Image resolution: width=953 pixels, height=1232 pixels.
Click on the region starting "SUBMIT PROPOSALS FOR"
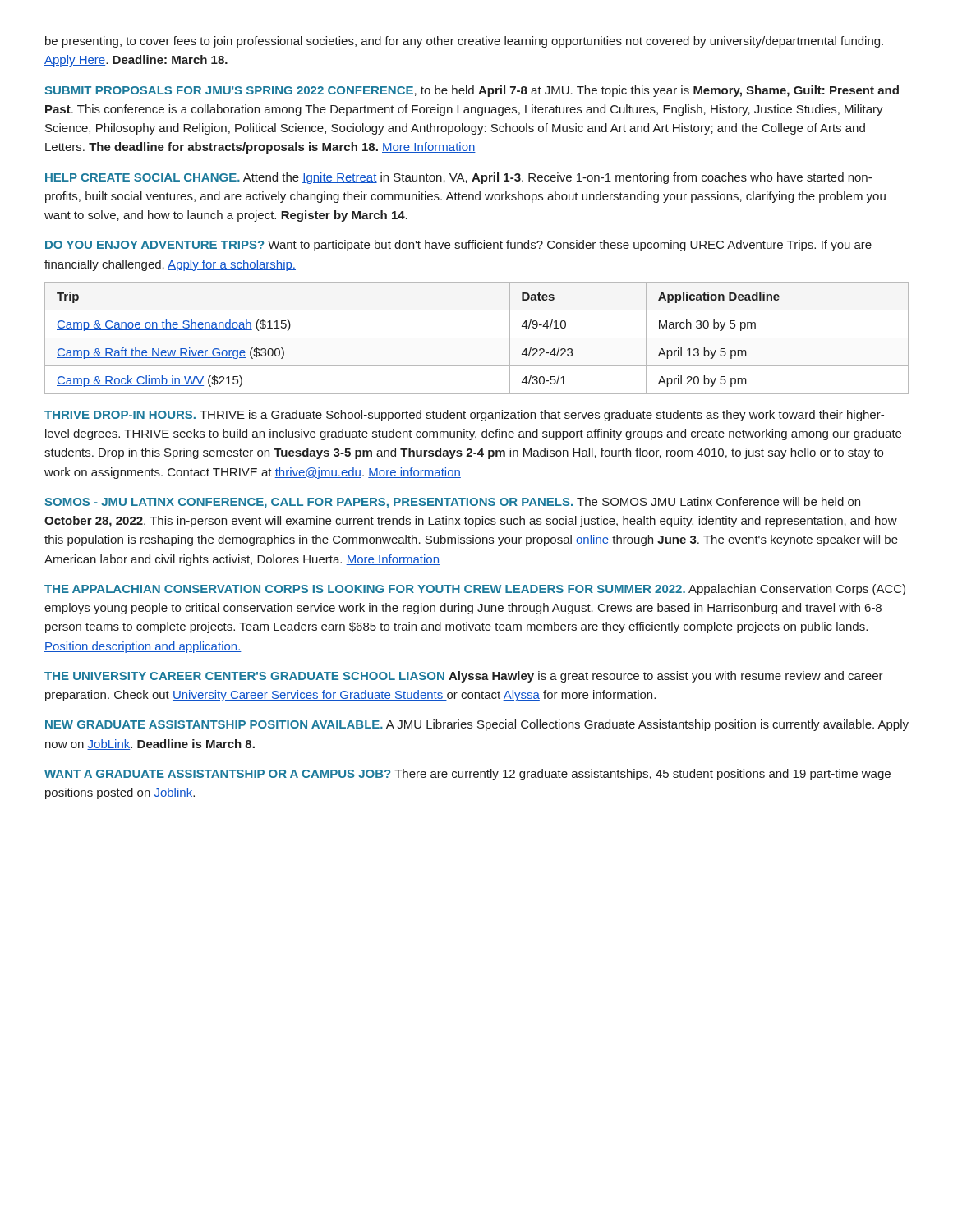tap(472, 118)
